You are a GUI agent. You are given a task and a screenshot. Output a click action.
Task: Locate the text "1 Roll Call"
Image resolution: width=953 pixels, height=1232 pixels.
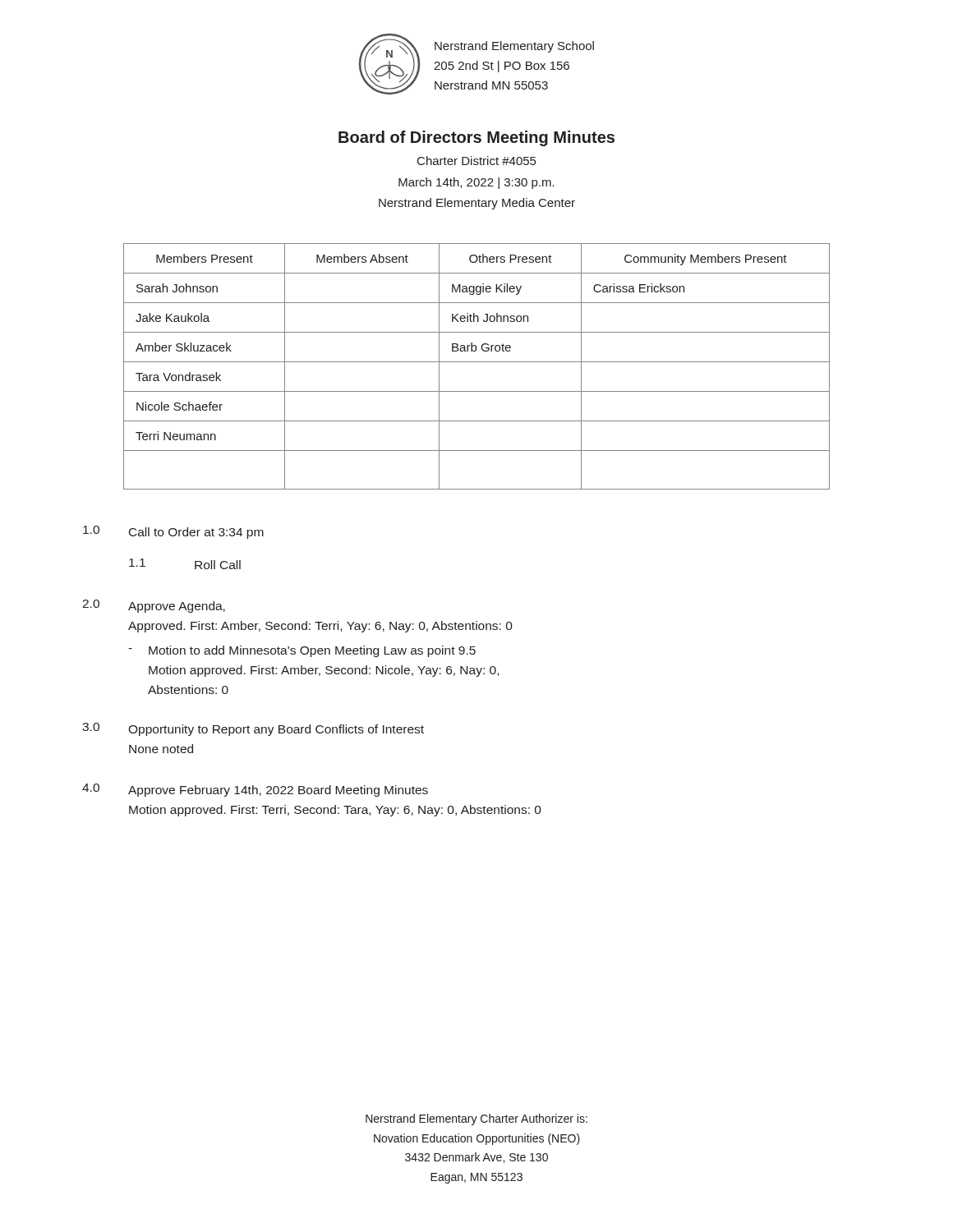(132, 564)
